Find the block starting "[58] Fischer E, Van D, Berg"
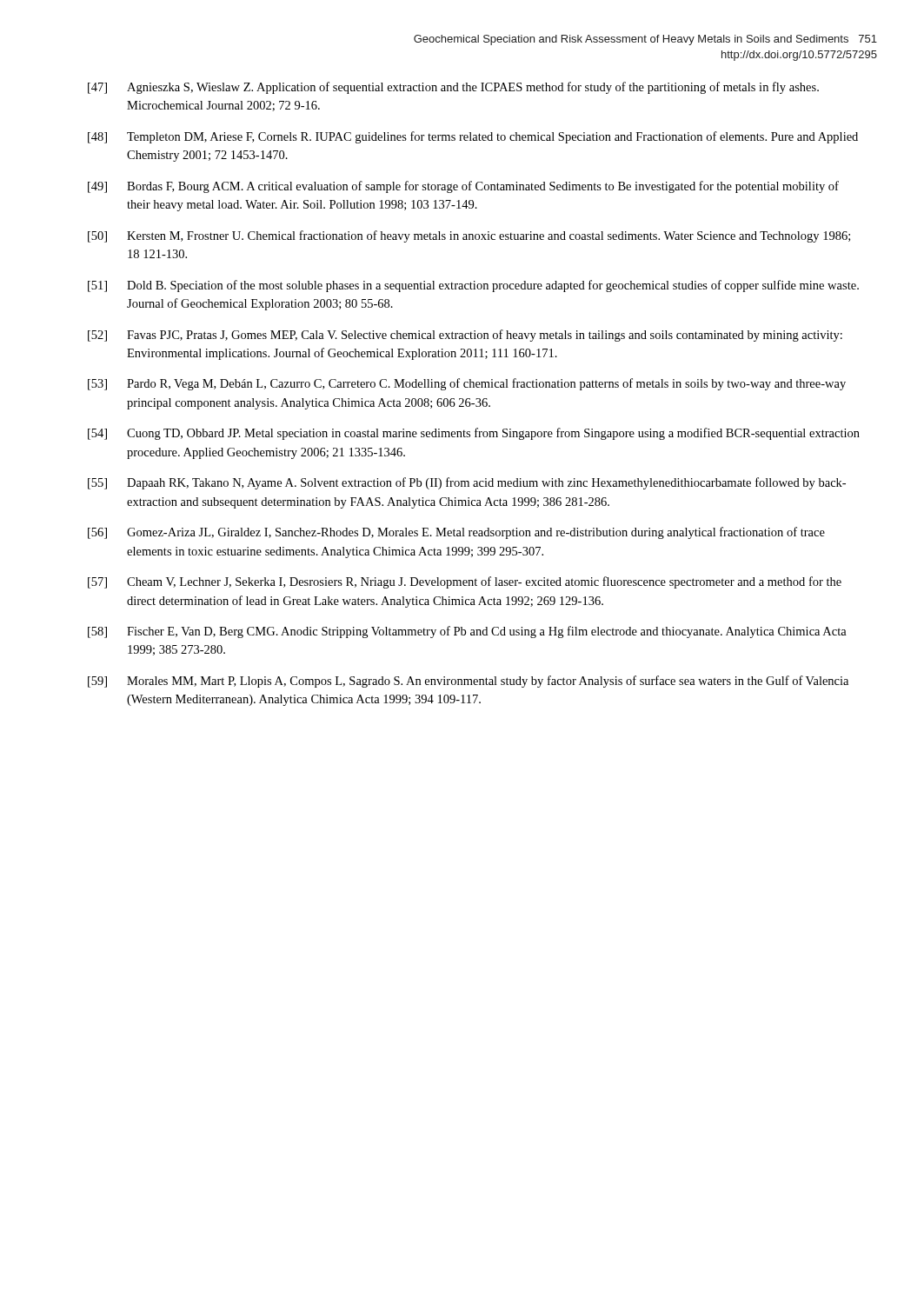 [x=474, y=641]
